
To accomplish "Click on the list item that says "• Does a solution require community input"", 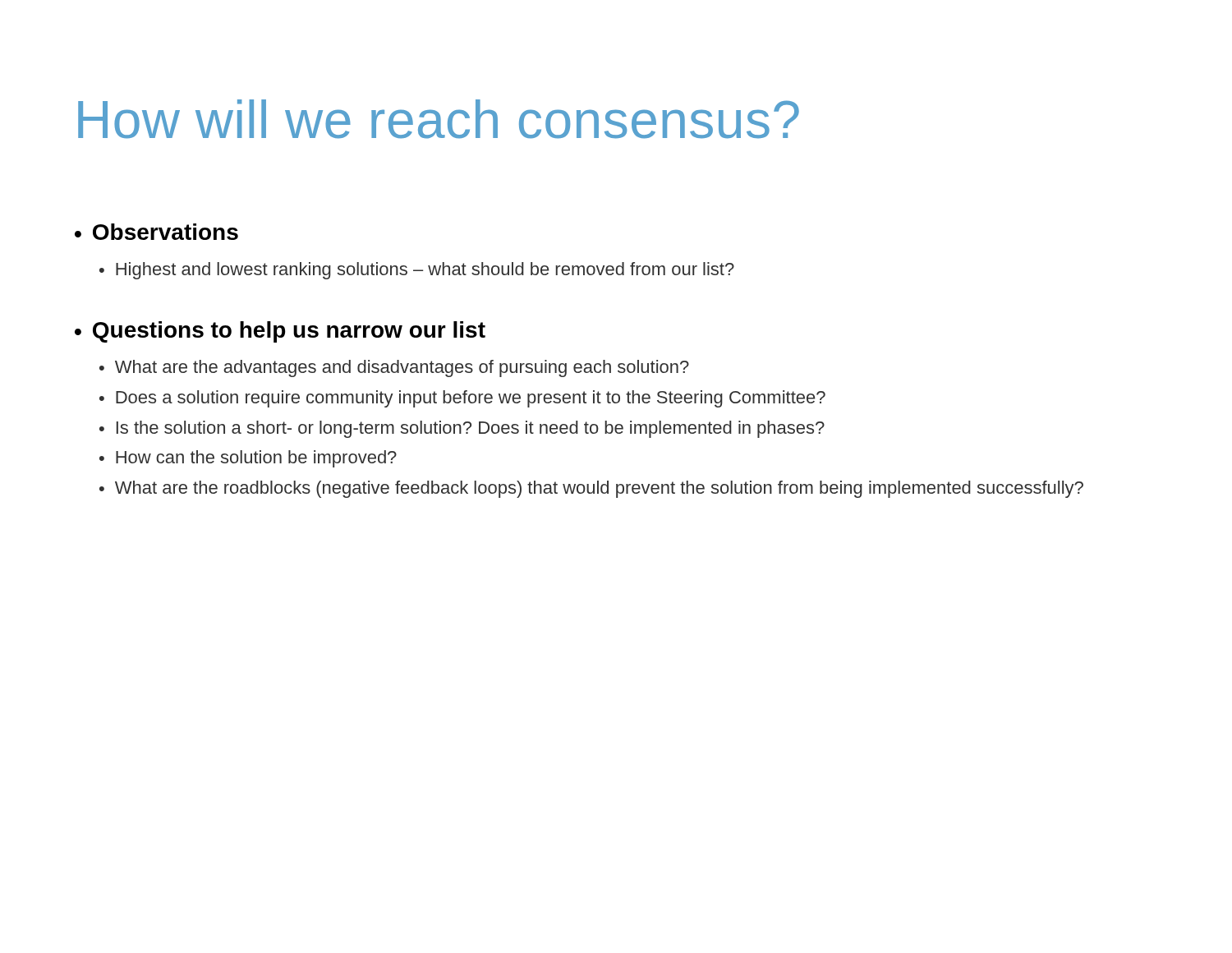I will point(462,398).
